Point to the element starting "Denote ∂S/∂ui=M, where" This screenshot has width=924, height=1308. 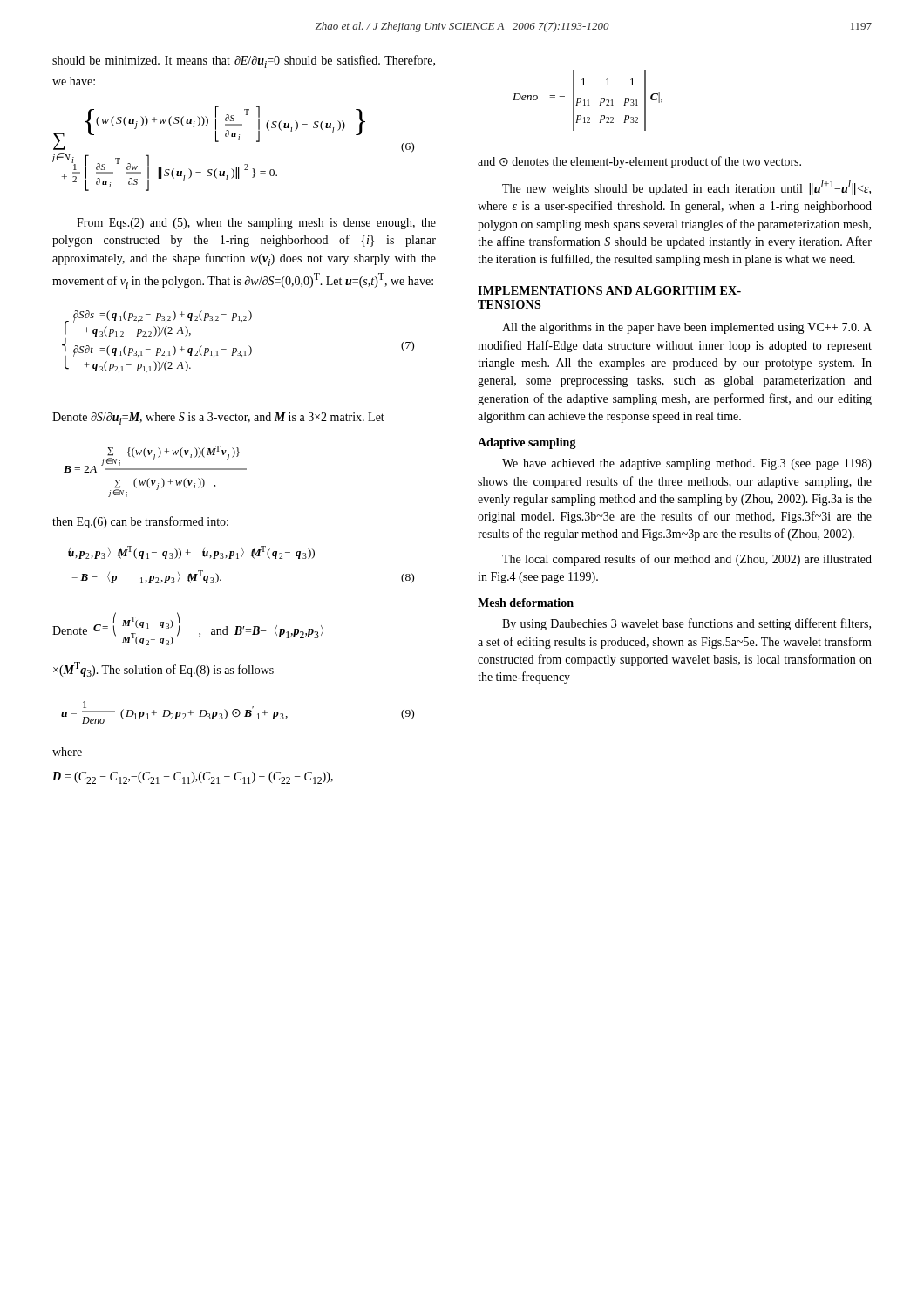click(x=244, y=419)
